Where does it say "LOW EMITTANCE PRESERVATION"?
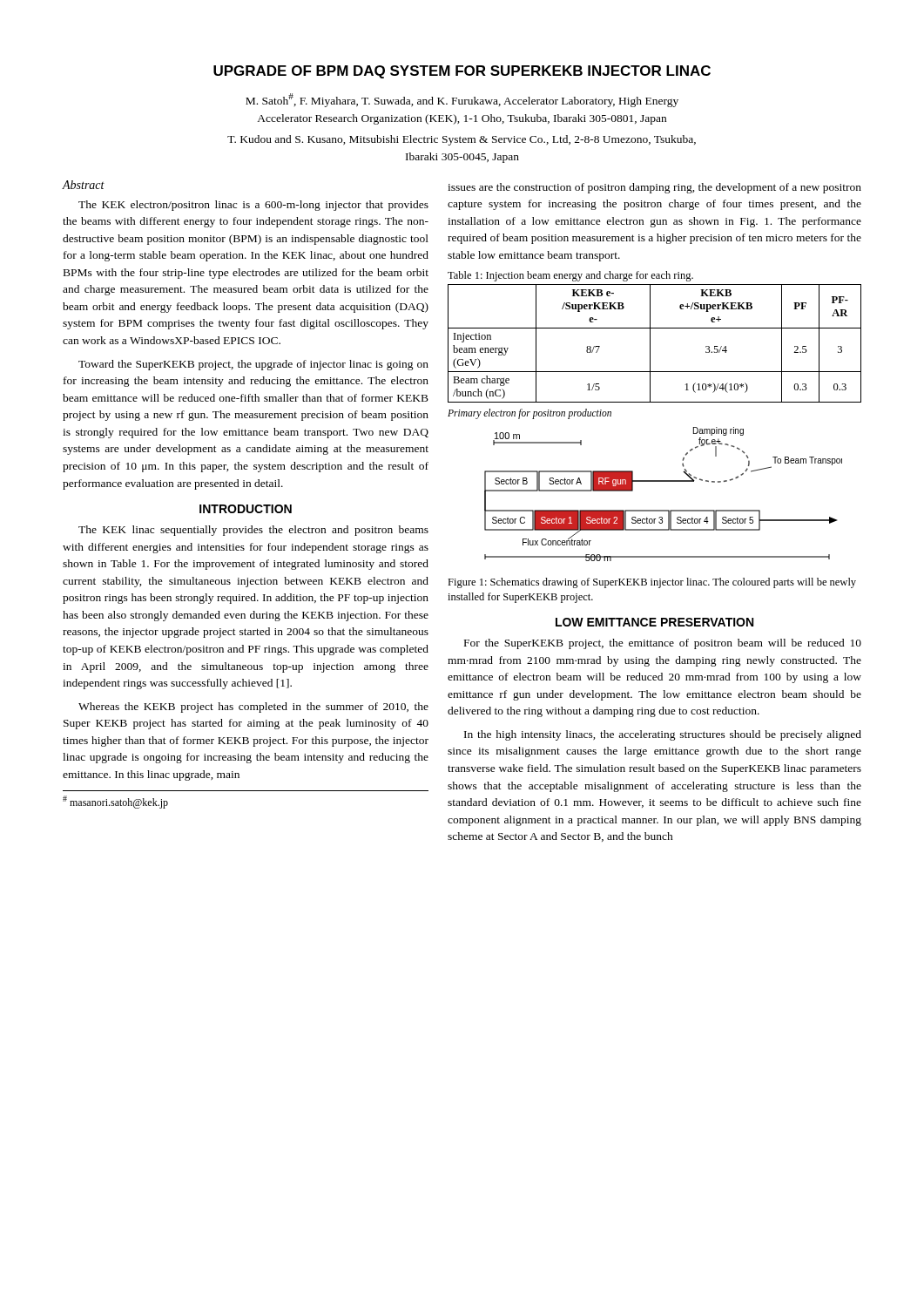Image resolution: width=924 pixels, height=1307 pixels. pyautogui.click(x=654, y=622)
